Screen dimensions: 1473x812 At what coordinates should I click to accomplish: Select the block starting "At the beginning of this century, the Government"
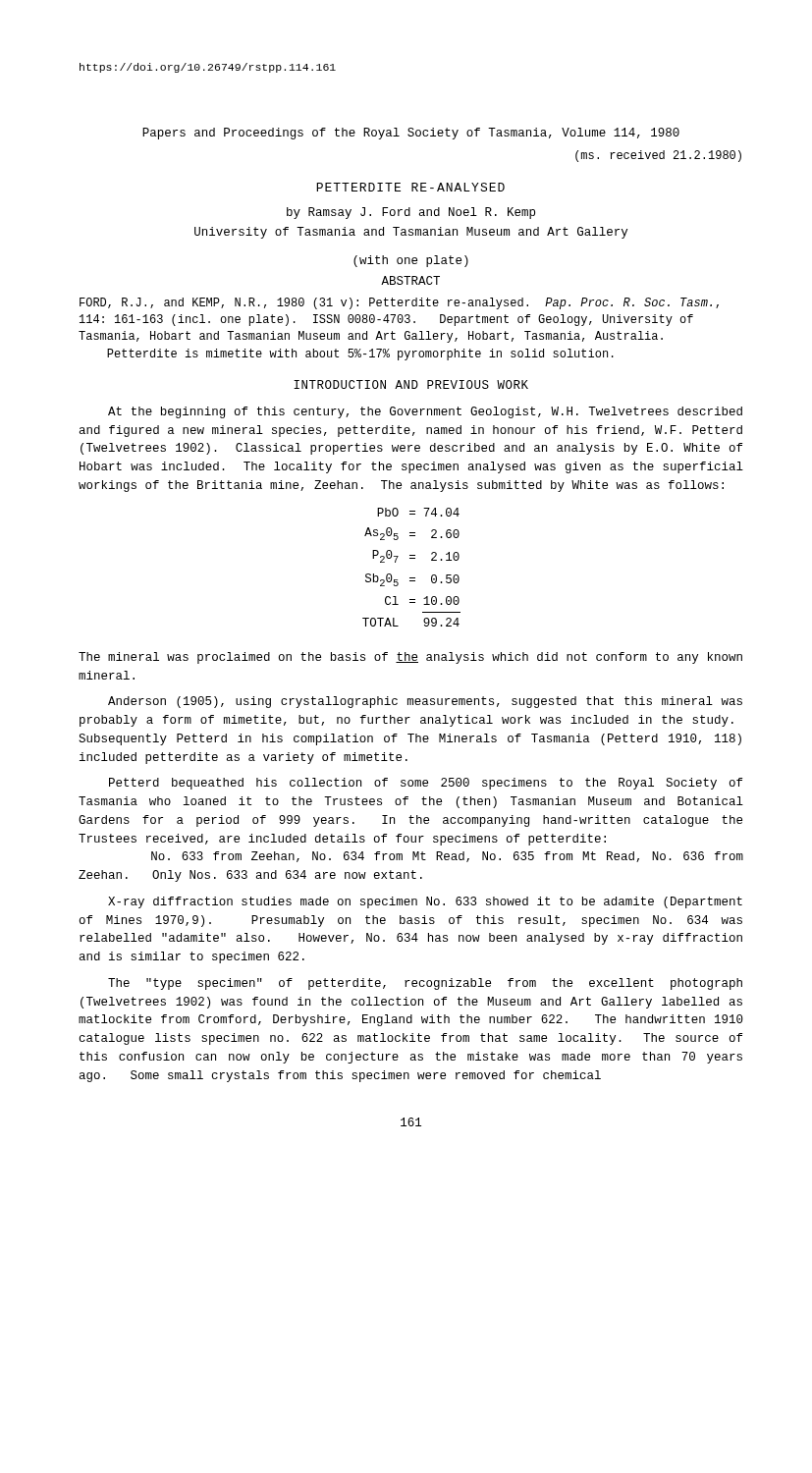pos(411,449)
